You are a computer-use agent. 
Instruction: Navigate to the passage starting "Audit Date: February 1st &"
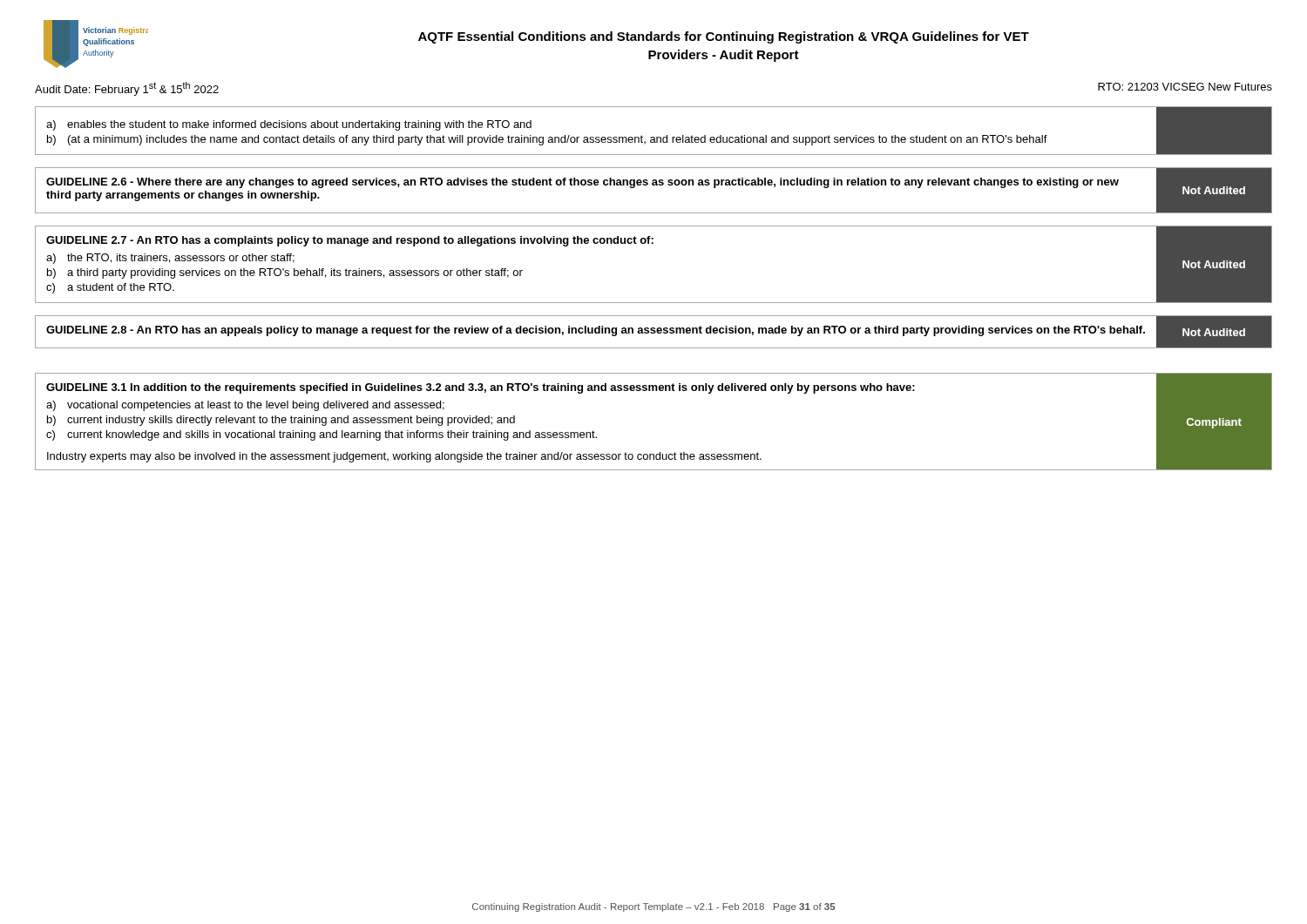click(x=127, y=88)
